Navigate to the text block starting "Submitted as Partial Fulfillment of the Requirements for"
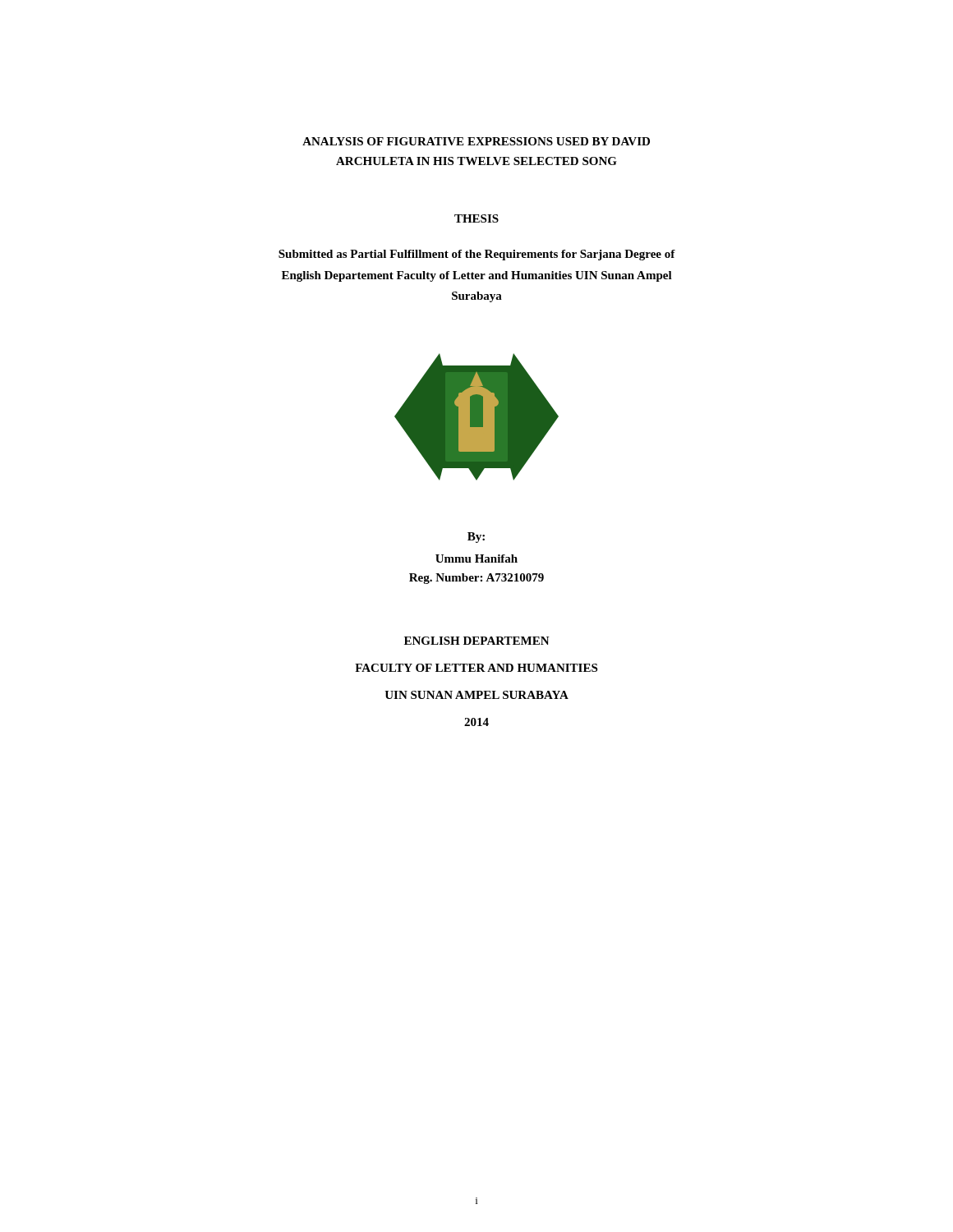Screen dimensions: 1232x953 [x=476, y=275]
